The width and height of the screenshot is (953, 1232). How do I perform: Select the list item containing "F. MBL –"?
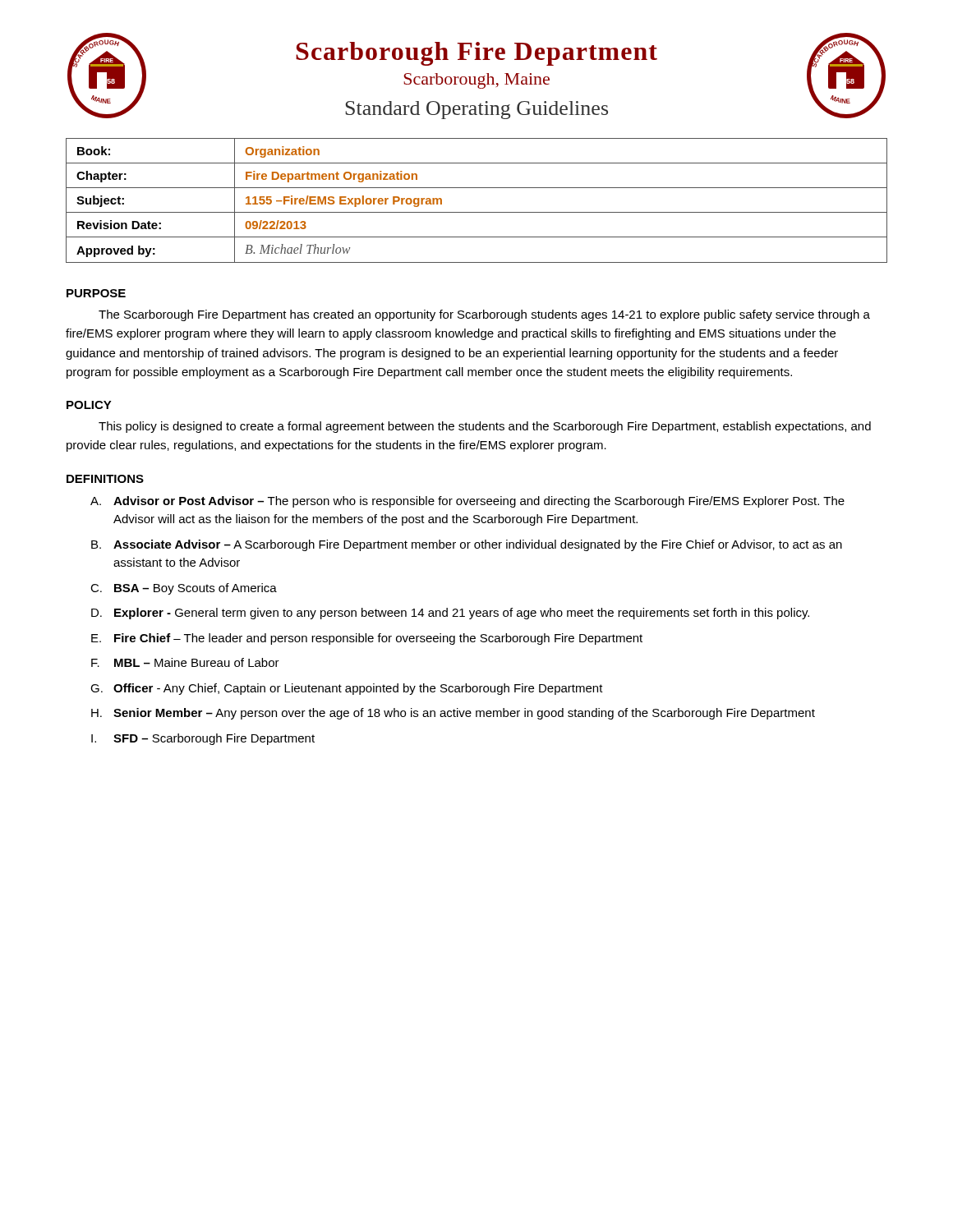pos(185,662)
